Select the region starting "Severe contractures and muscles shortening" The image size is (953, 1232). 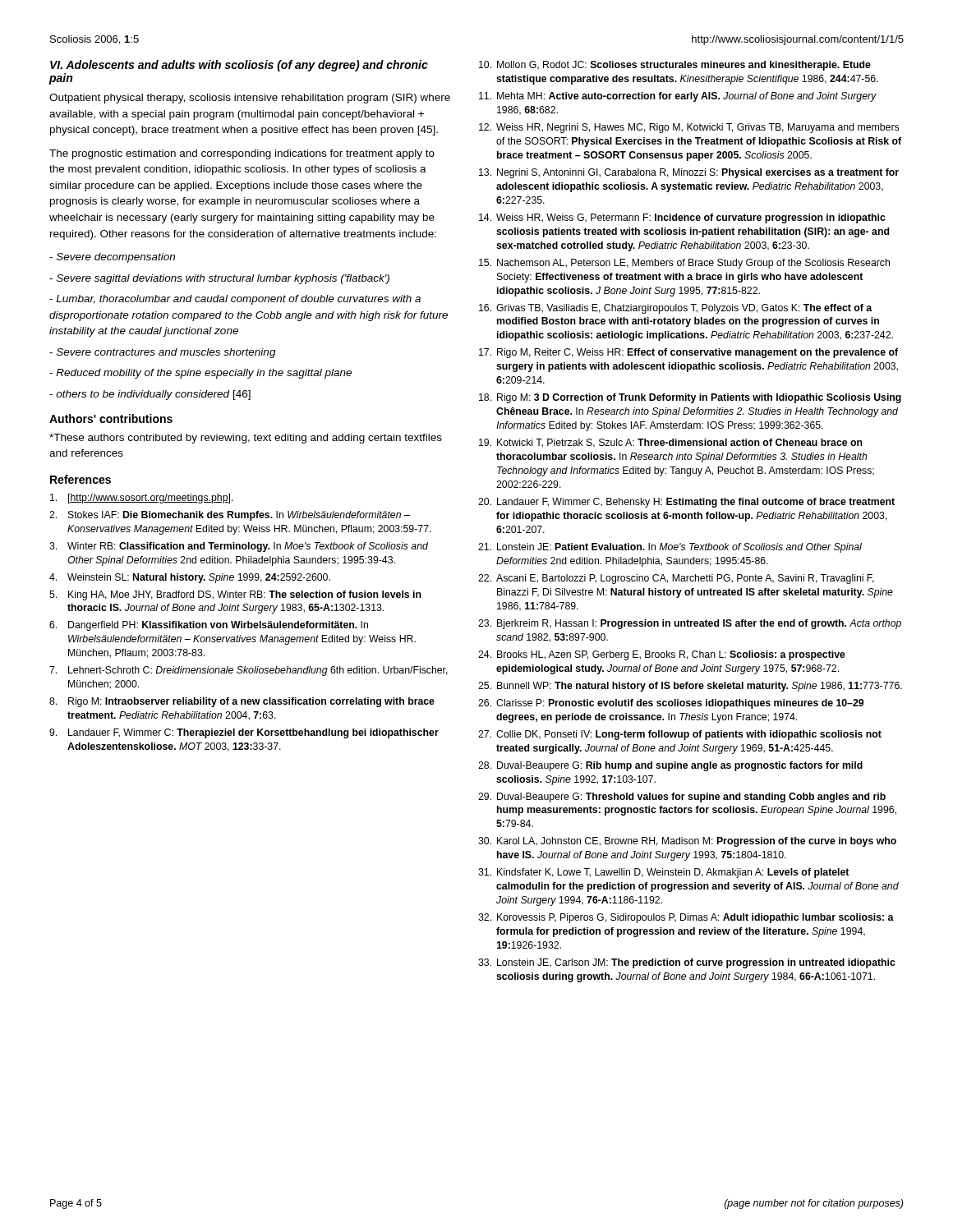[162, 352]
